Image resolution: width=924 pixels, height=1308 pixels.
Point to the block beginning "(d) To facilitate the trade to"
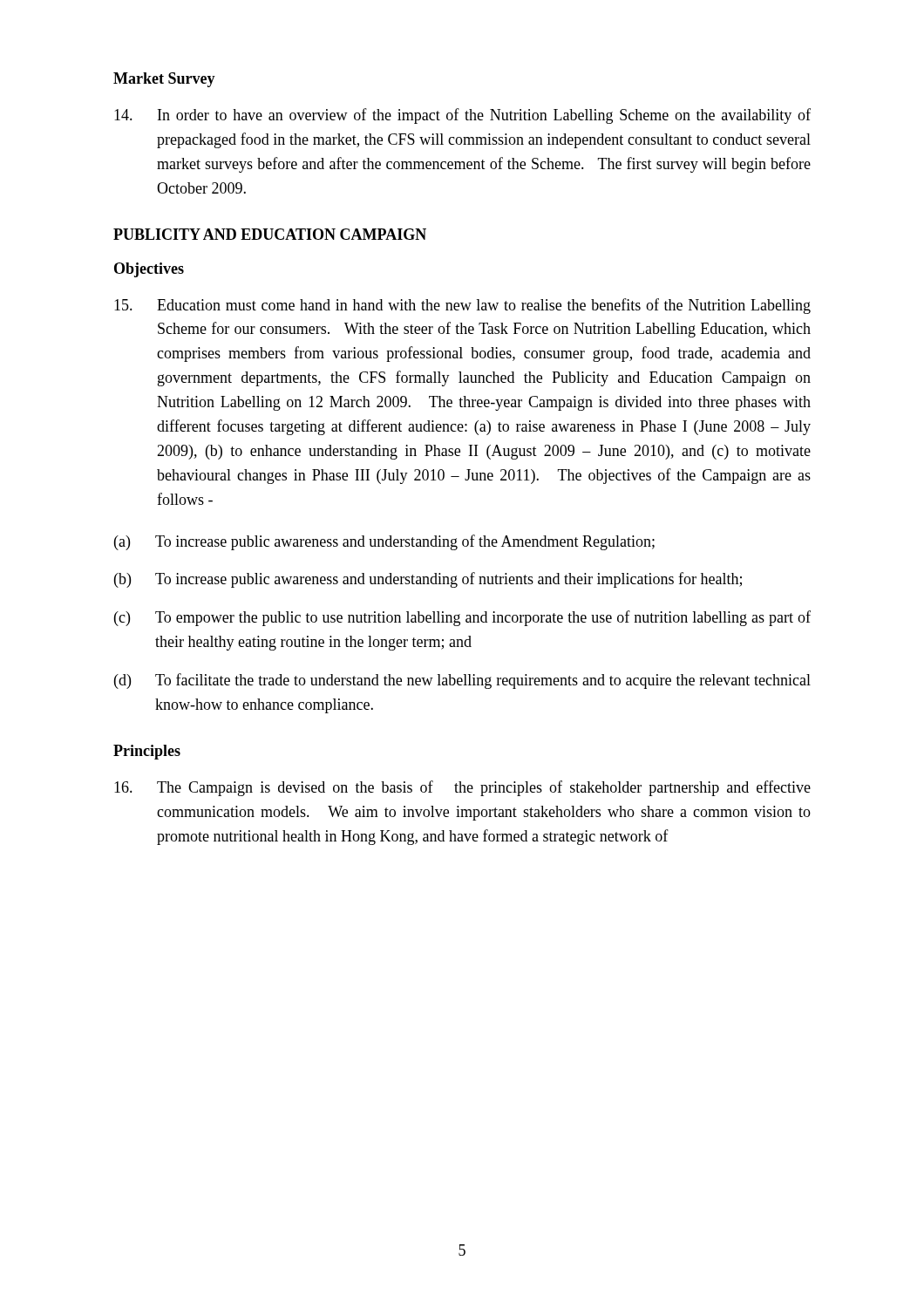point(462,693)
